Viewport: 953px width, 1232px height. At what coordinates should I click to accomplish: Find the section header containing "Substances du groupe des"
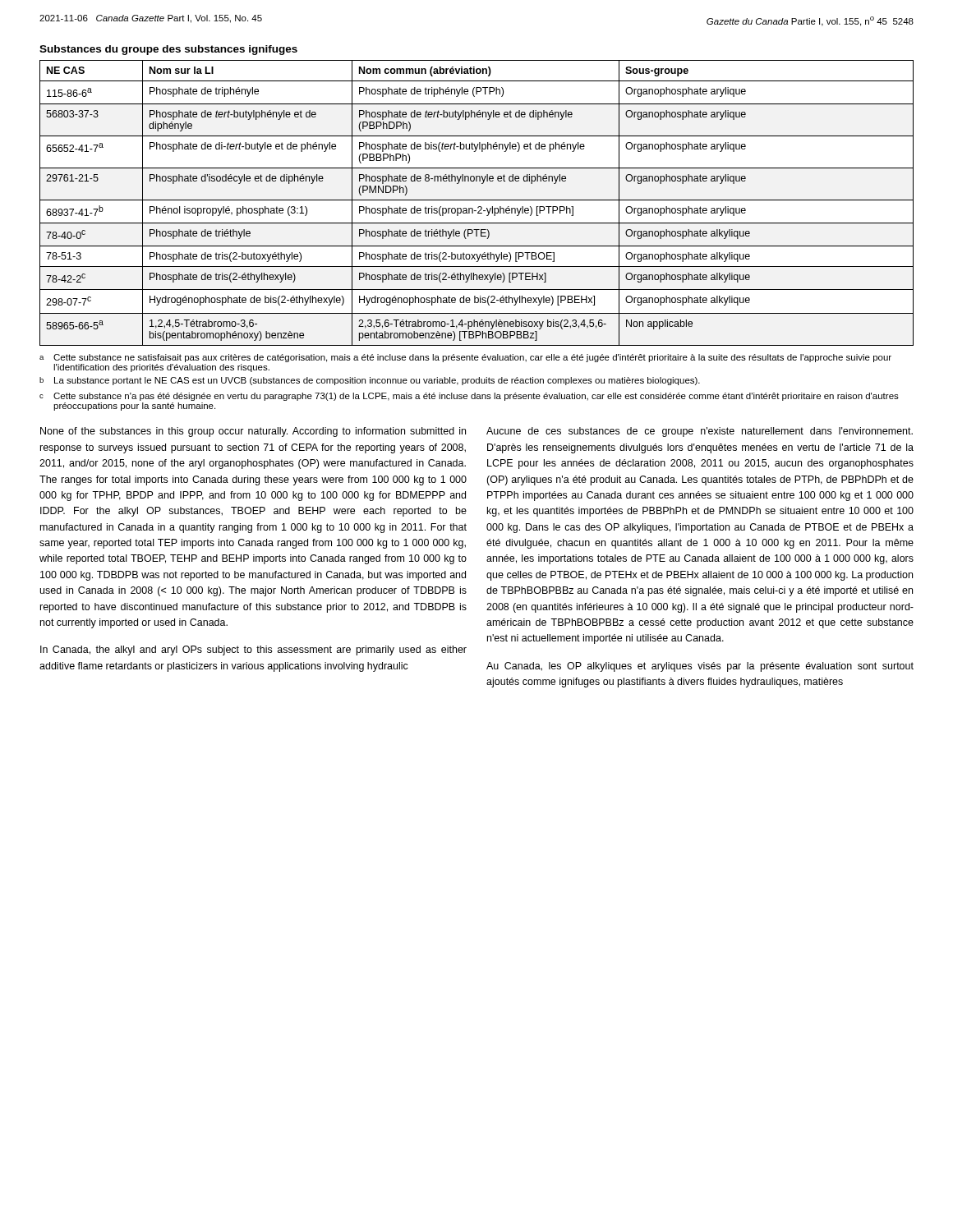tap(169, 49)
